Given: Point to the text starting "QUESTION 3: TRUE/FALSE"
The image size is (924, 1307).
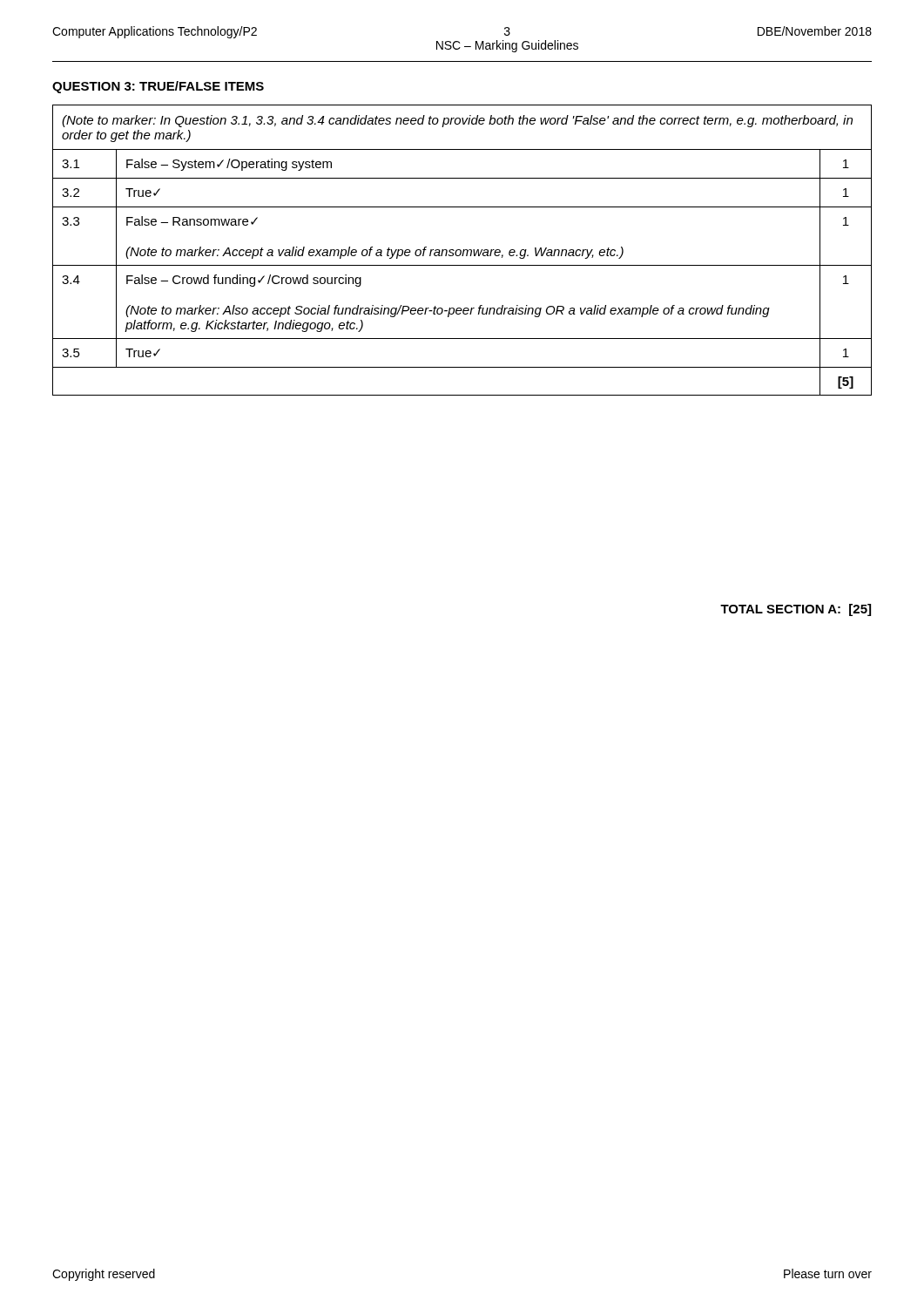Looking at the screenshot, I should (x=158, y=86).
